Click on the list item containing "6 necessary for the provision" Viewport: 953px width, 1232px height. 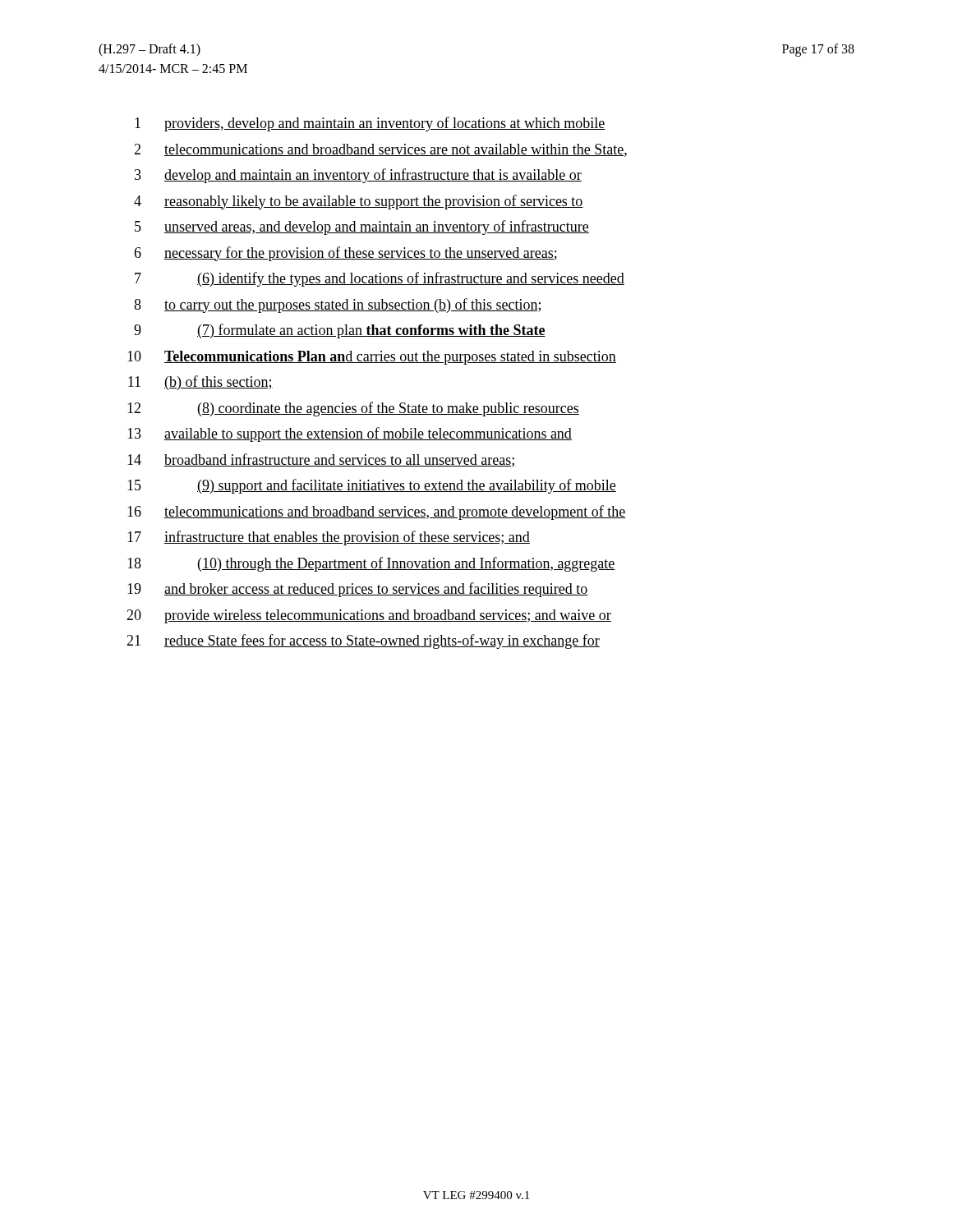[476, 253]
